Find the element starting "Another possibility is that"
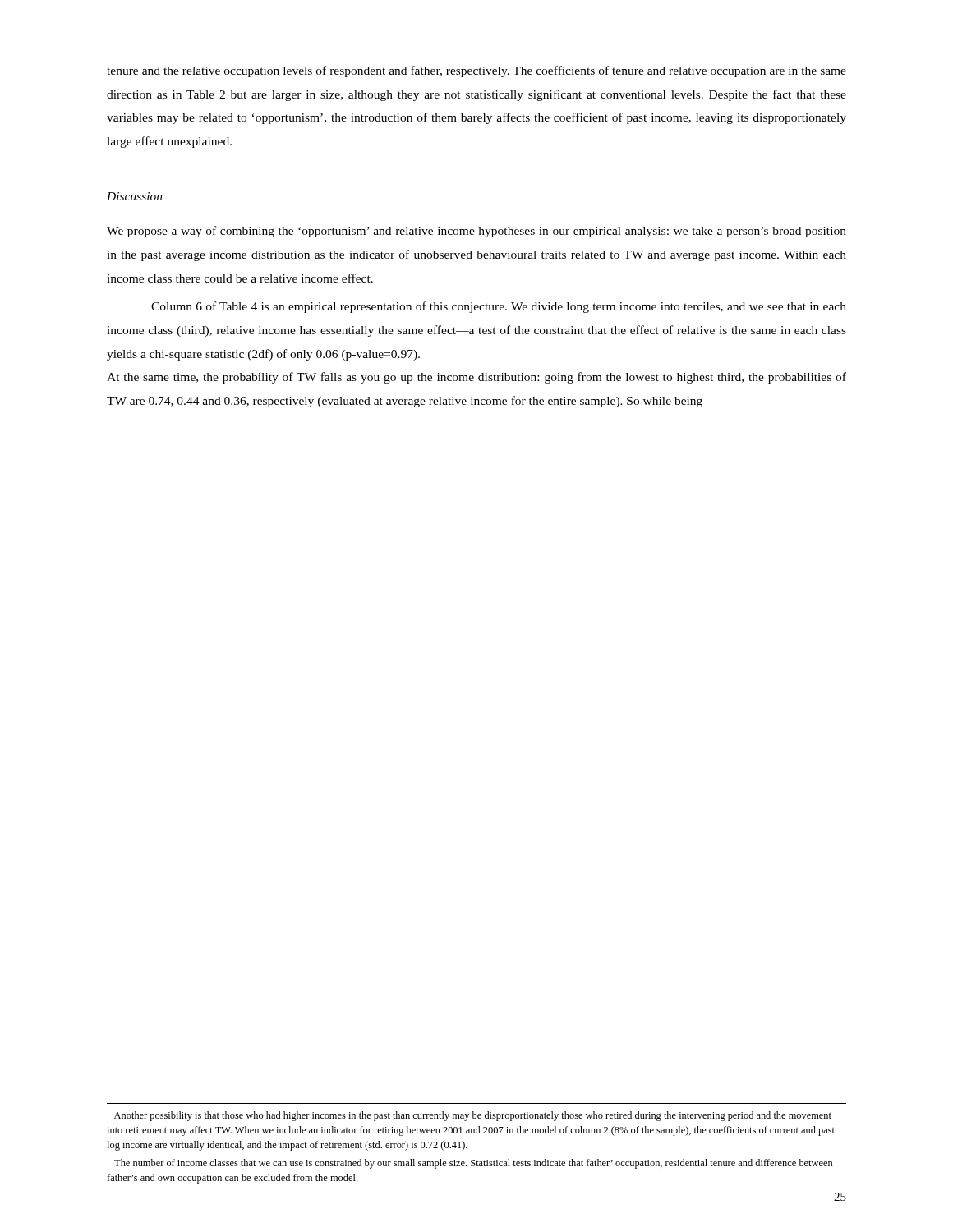 pos(476,1131)
